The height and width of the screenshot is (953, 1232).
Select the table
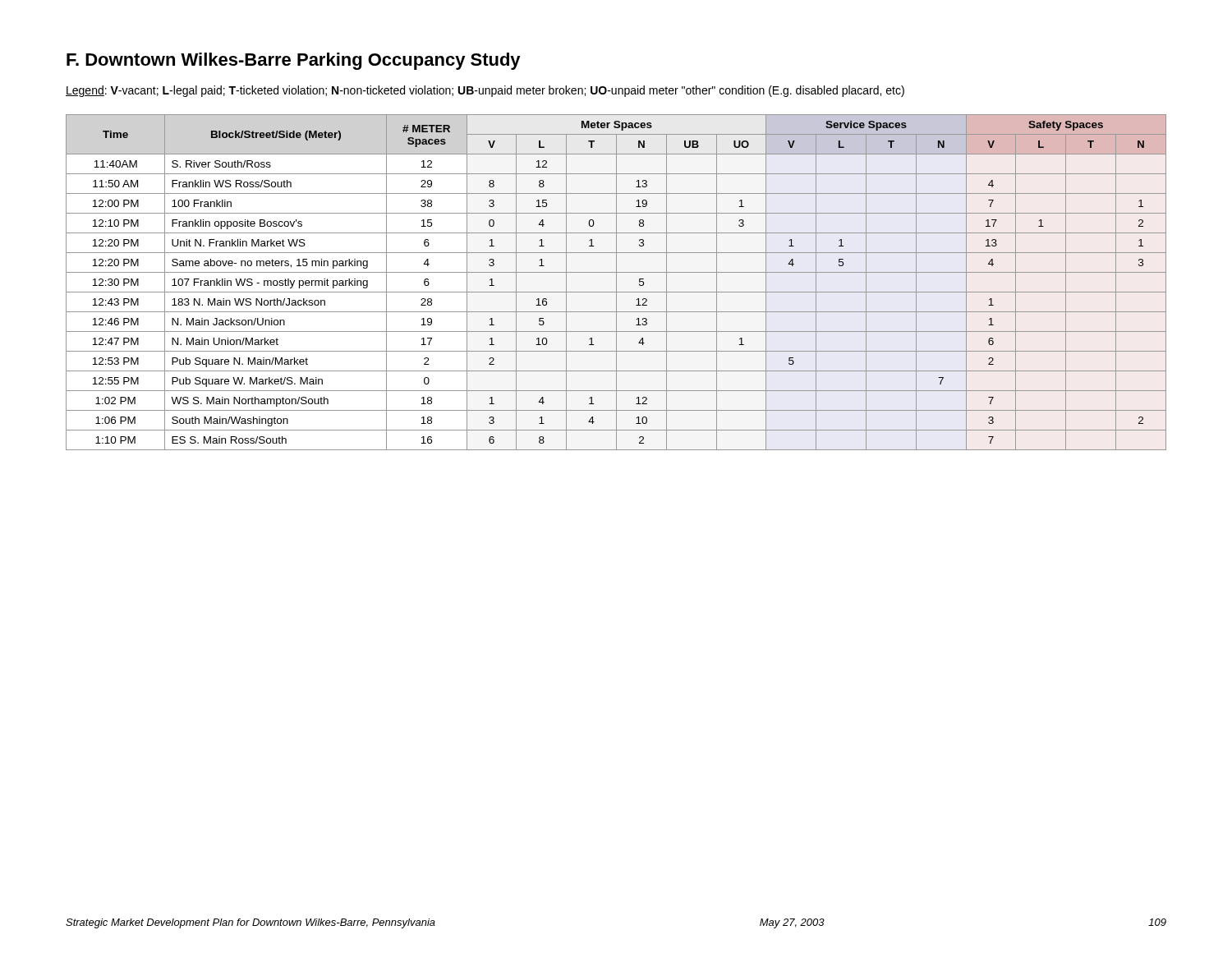(x=616, y=282)
